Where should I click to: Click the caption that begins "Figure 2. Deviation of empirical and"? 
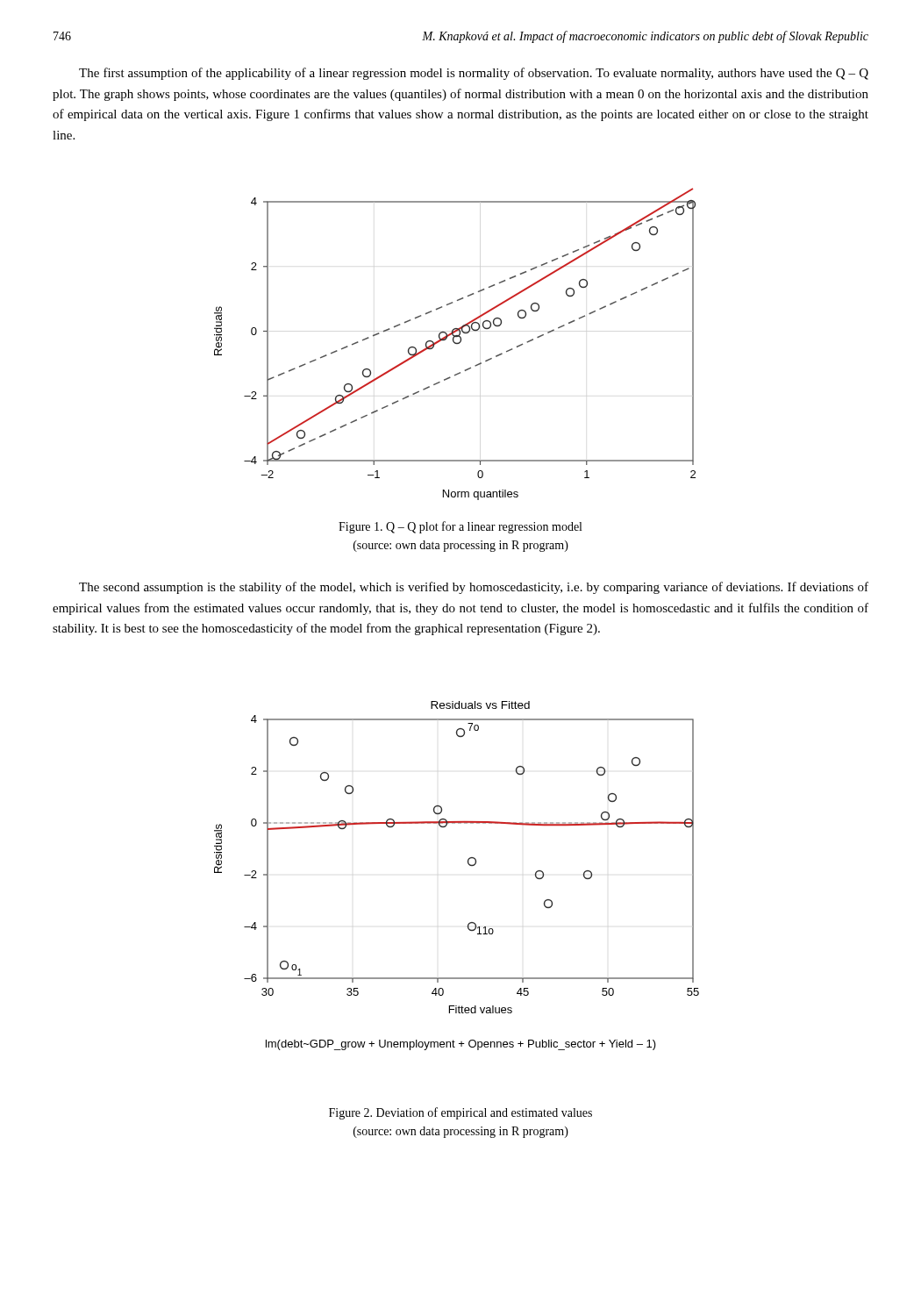pos(460,1122)
